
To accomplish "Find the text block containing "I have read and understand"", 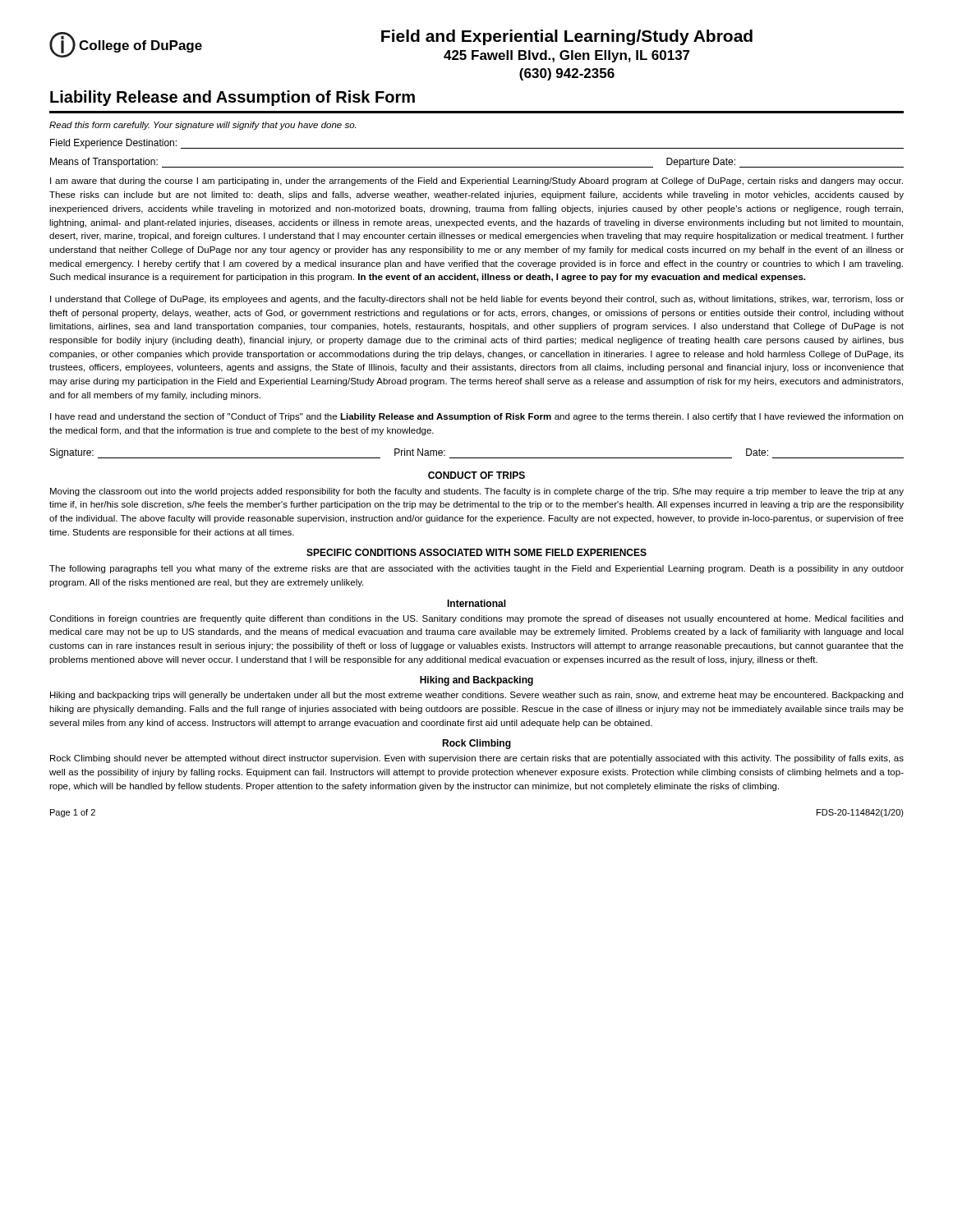I will pyautogui.click(x=476, y=424).
